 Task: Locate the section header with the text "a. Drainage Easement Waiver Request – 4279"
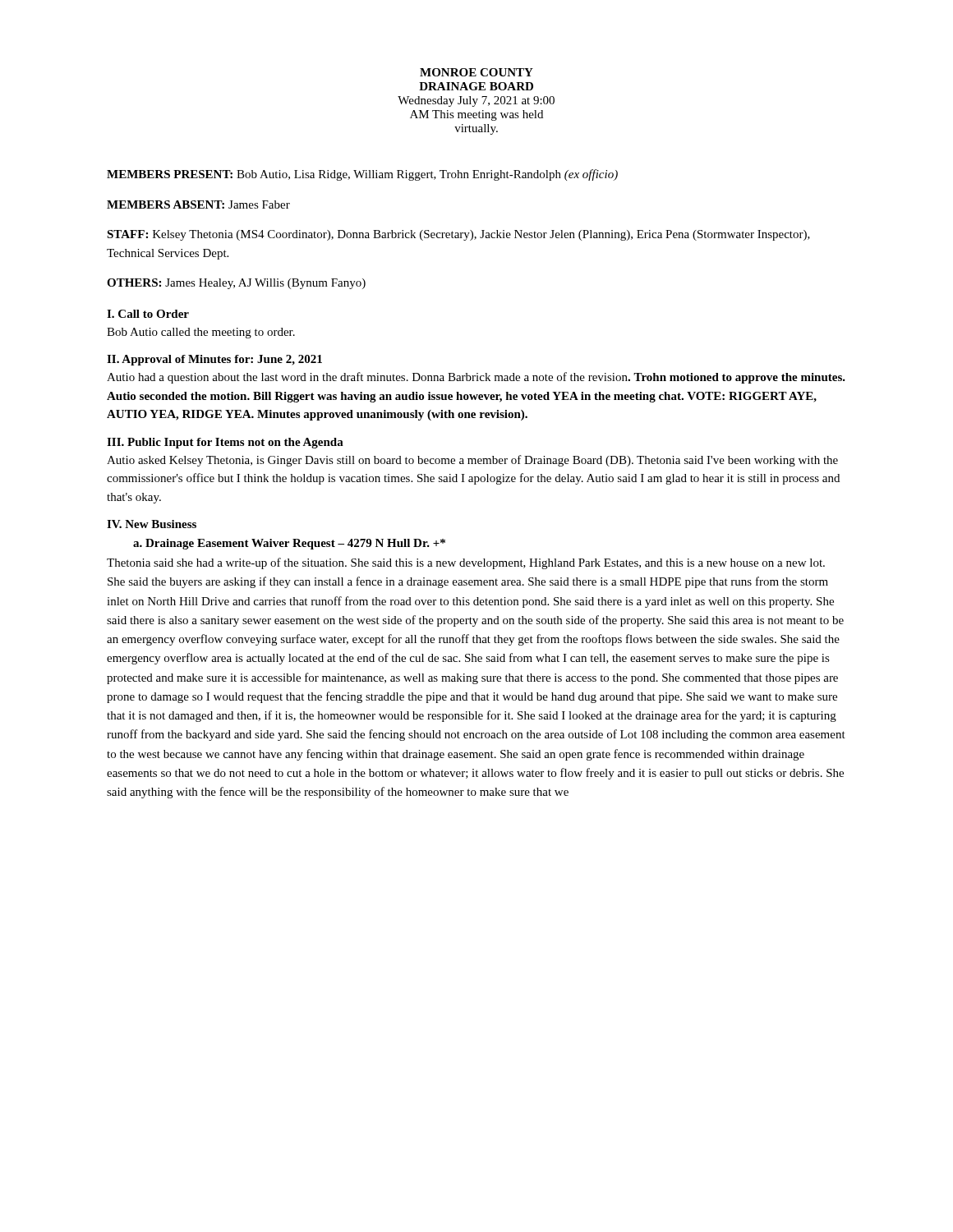coord(290,543)
